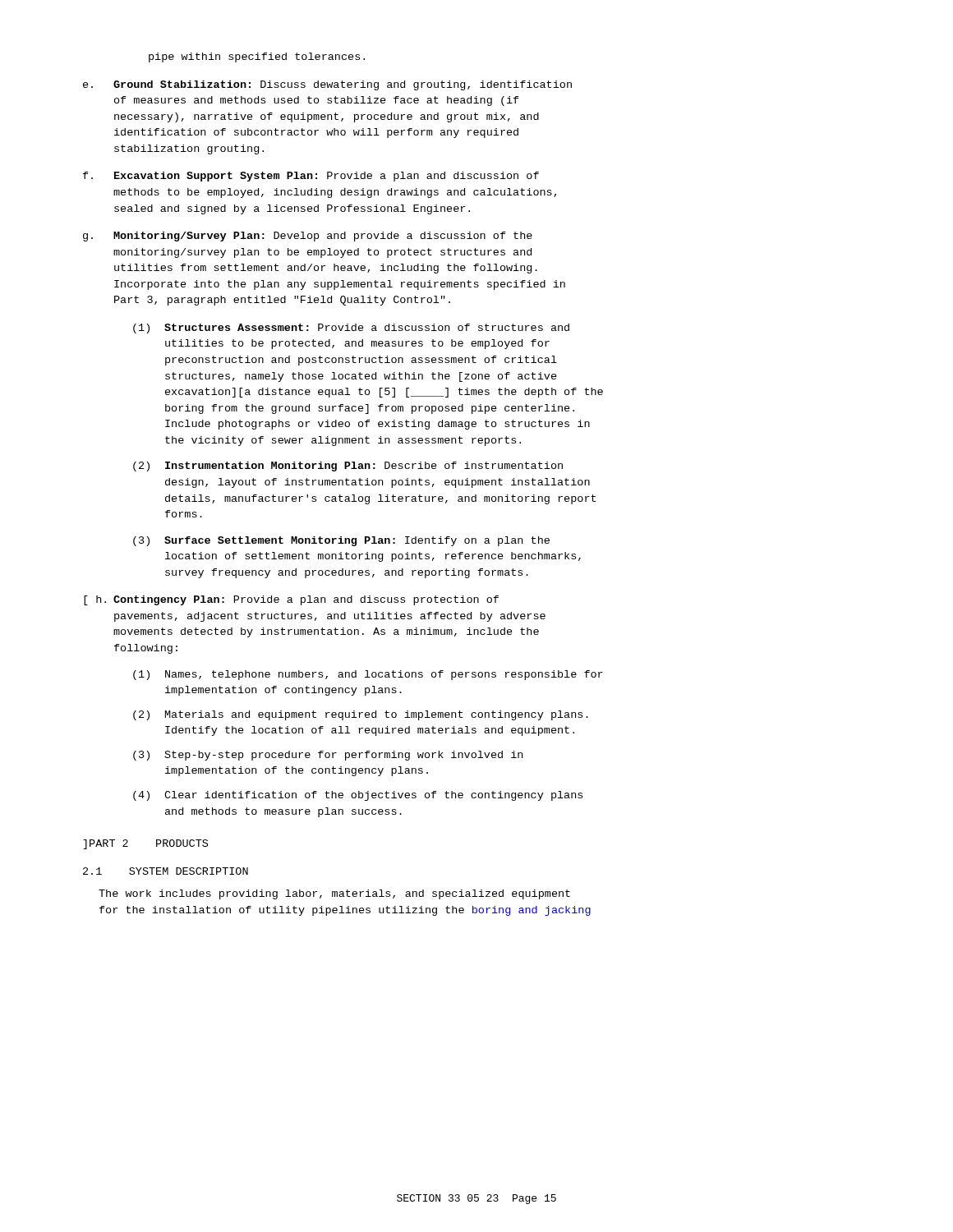
Task: Where is the passage that starts "(2) Materials and equipment required to implement contingency"?
Action: pos(509,723)
